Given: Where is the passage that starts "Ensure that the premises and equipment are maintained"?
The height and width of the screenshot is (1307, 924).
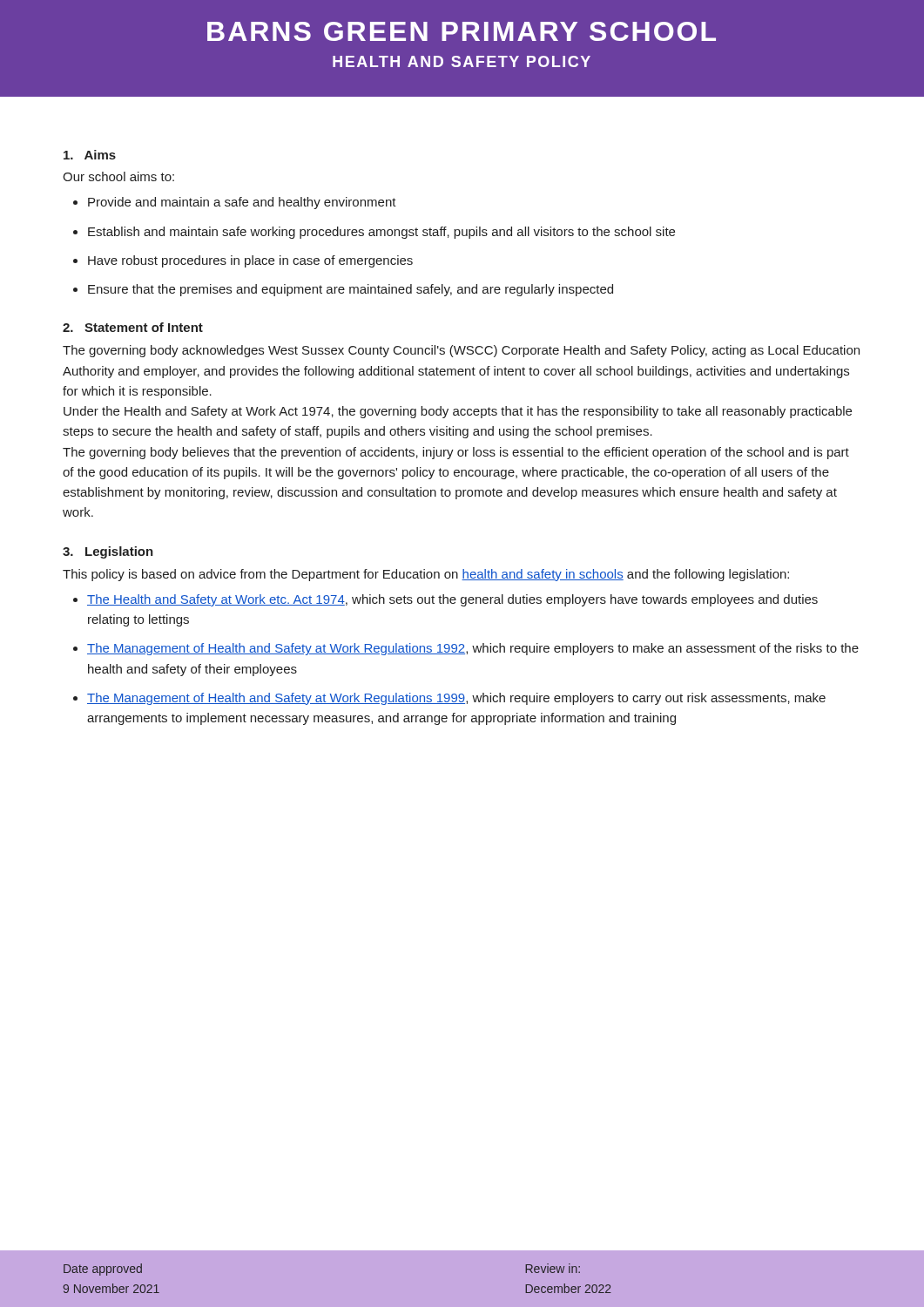Looking at the screenshot, I should click(351, 289).
